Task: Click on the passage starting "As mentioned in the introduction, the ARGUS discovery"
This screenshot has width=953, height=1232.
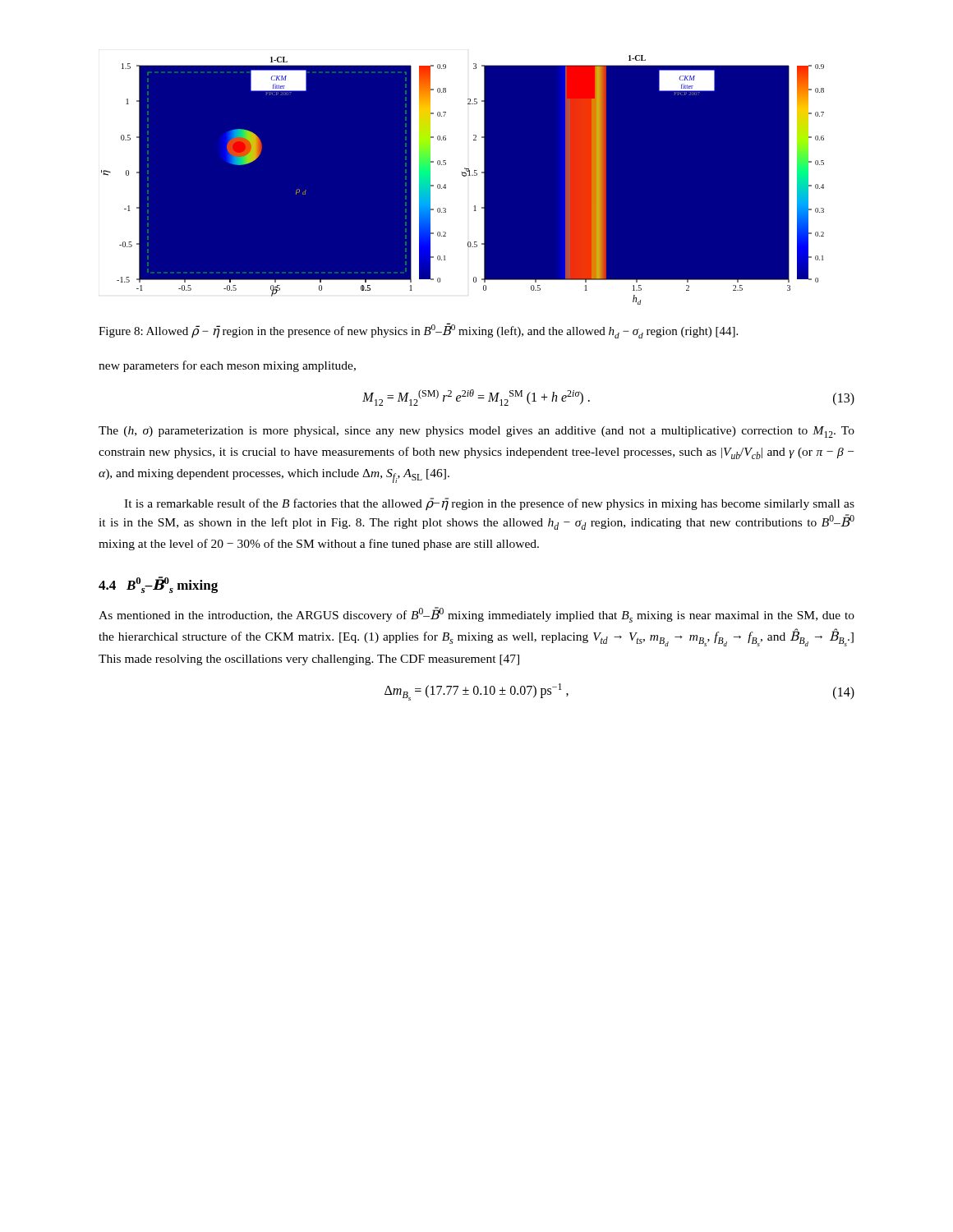Action: click(476, 636)
